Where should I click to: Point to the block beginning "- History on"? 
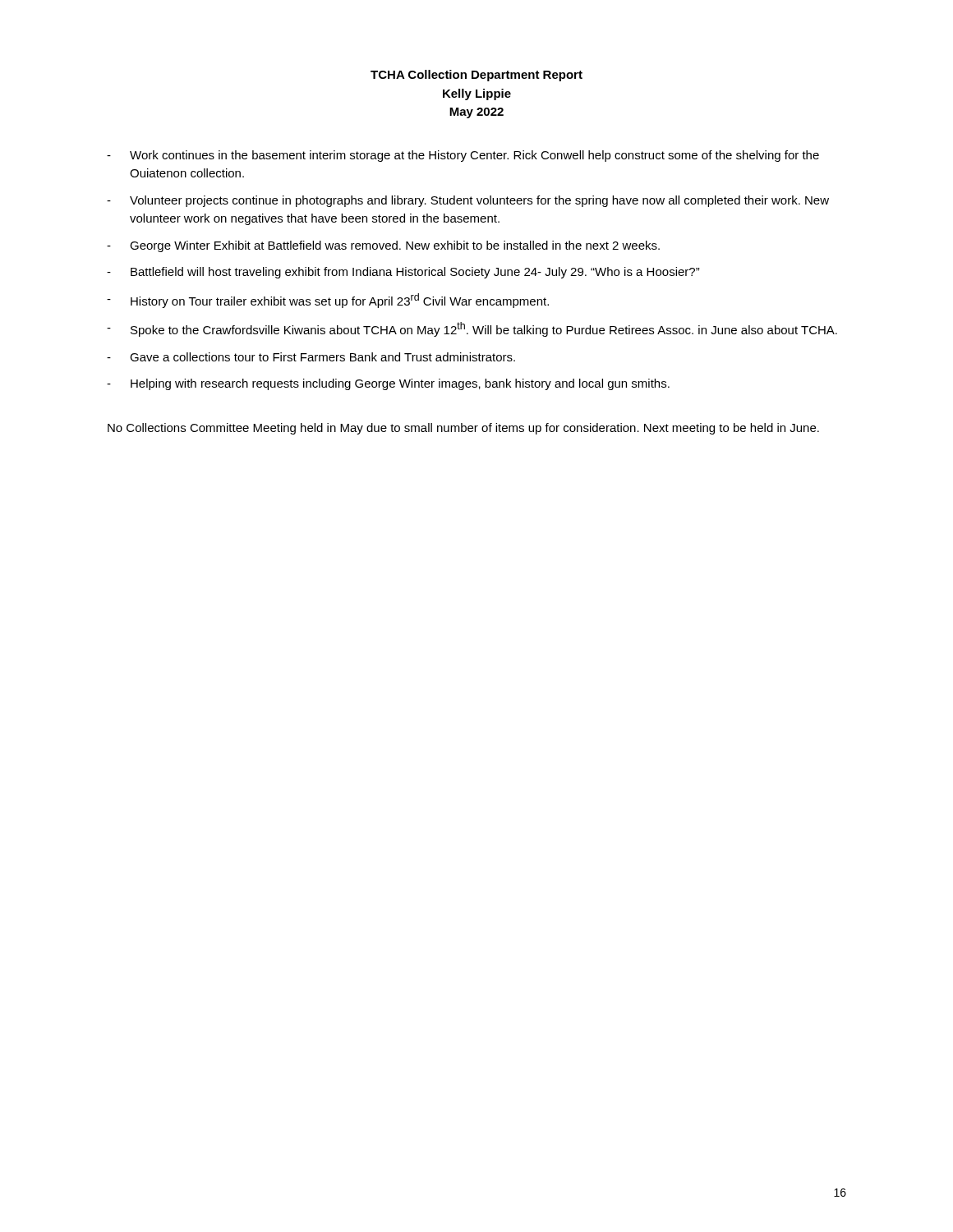476,300
